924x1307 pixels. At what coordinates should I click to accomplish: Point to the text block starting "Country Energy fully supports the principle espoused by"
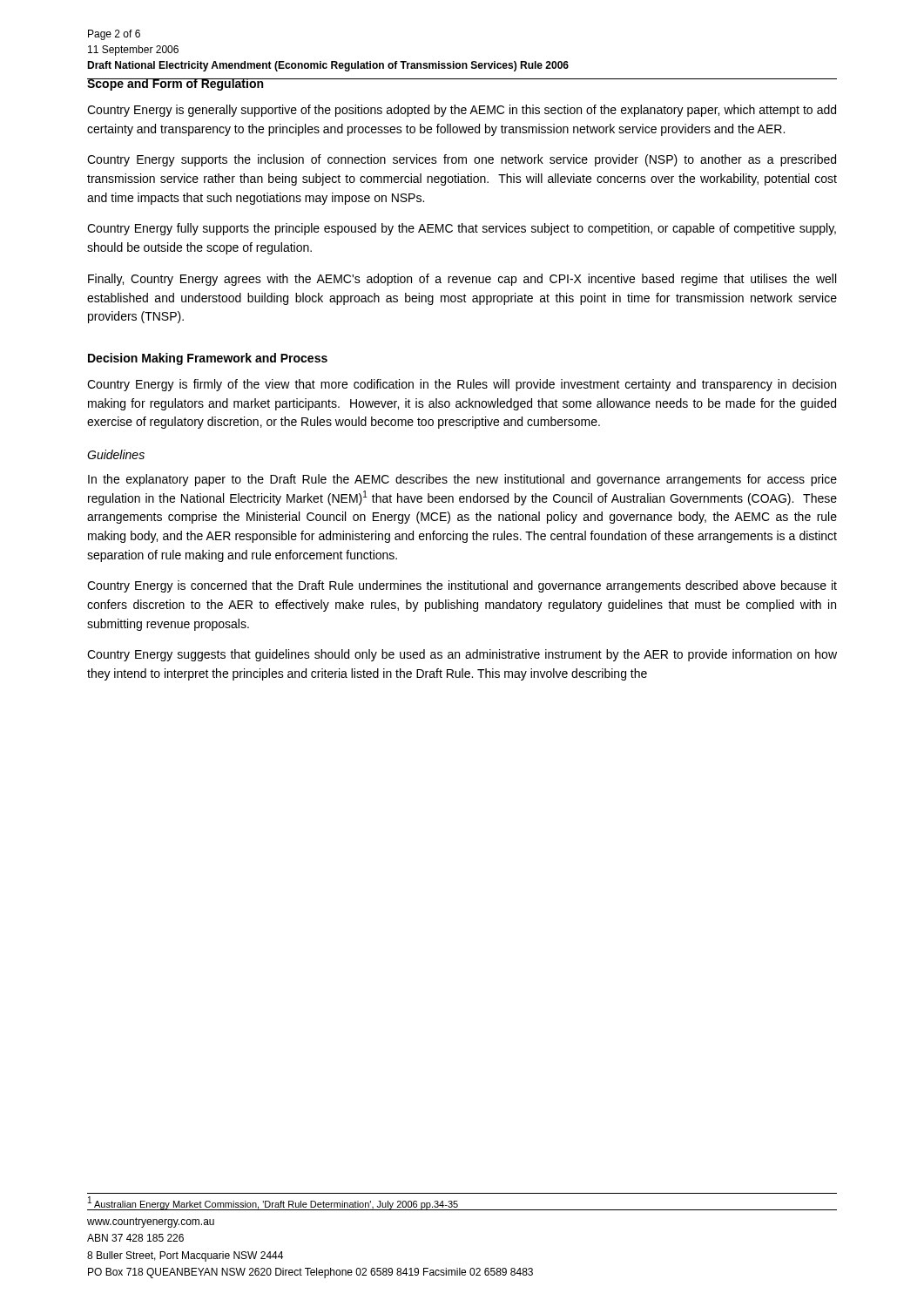(462, 238)
